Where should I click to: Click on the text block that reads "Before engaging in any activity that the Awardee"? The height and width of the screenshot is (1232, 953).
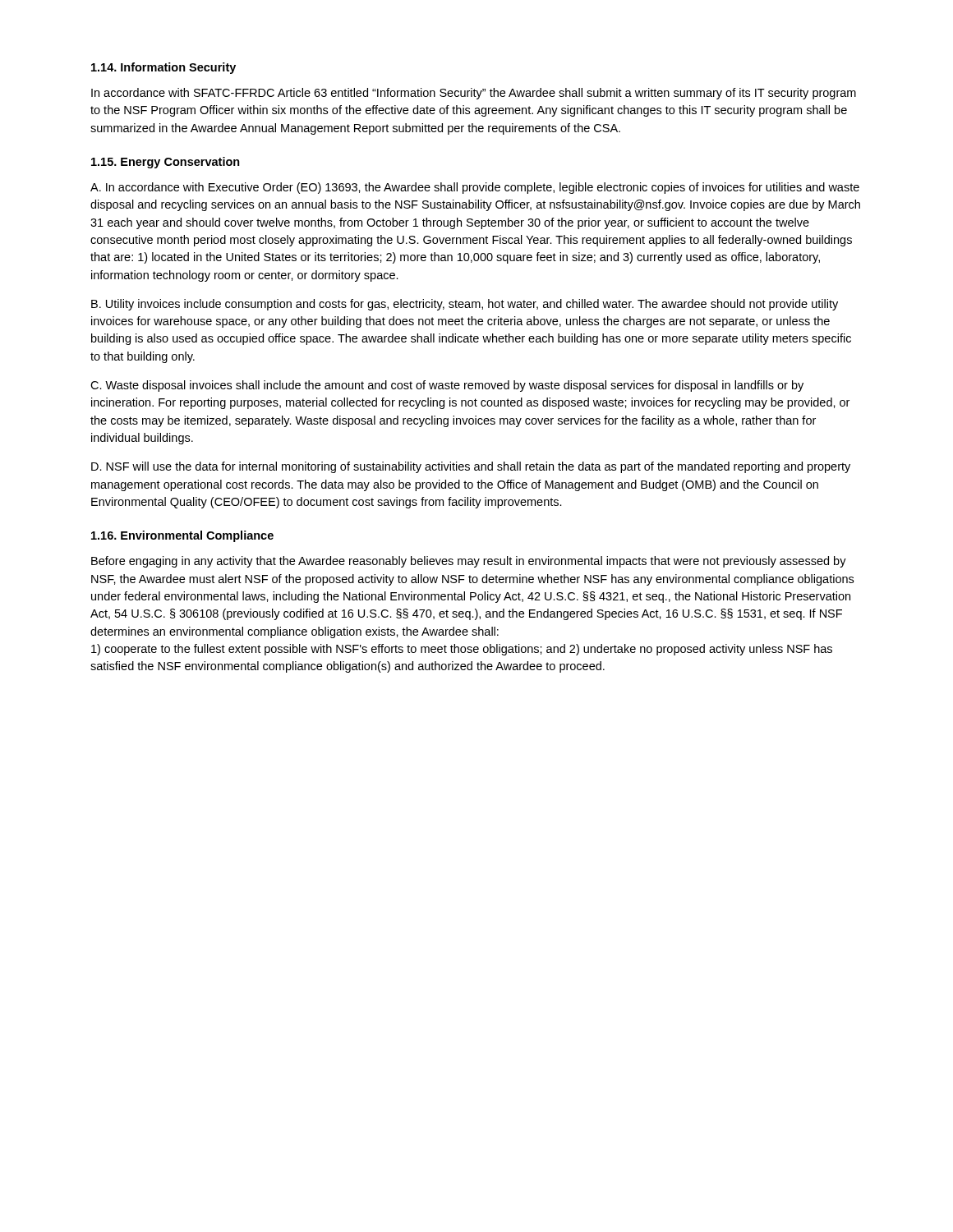[x=472, y=614]
